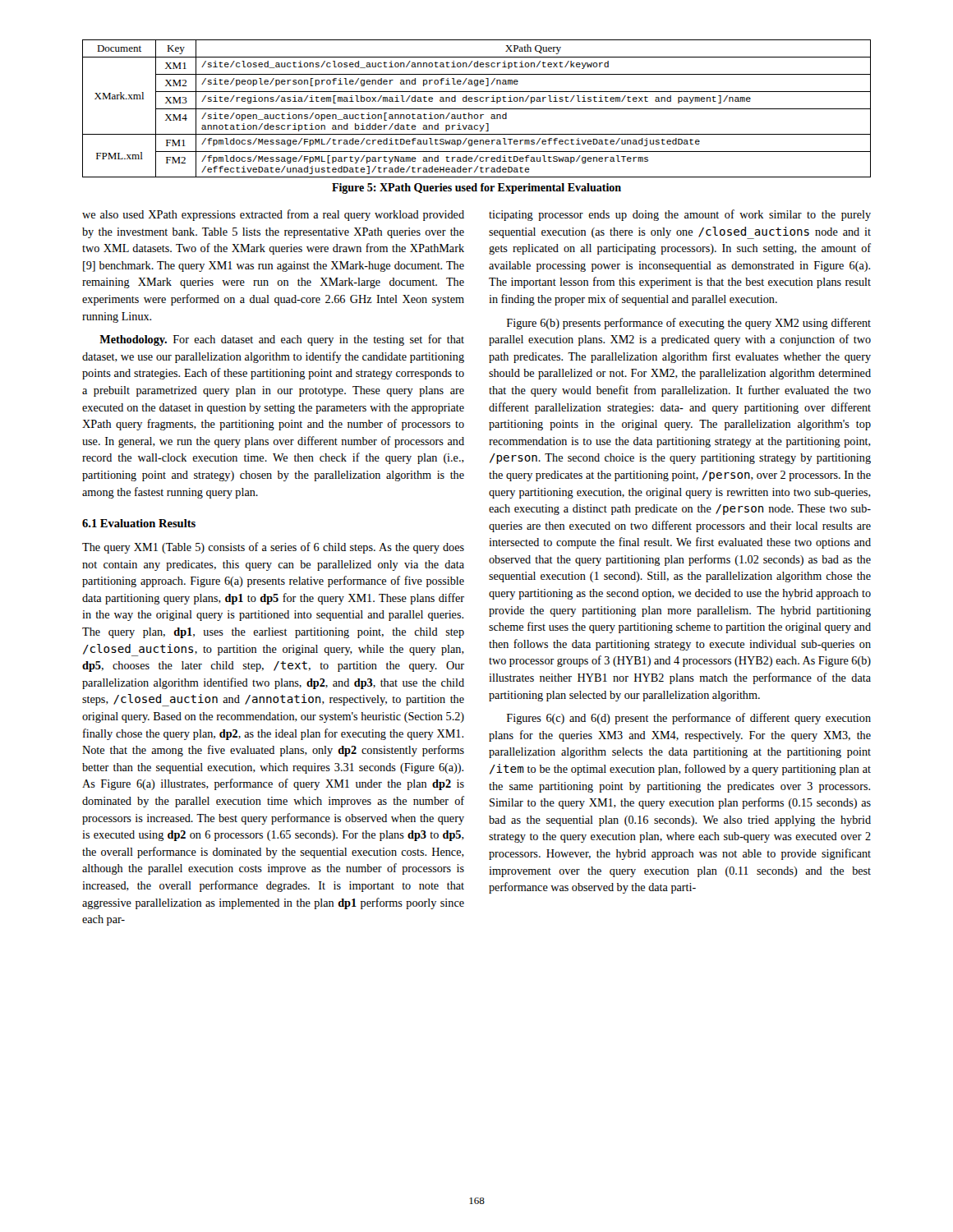Screen dimensions: 1232x953
Task: Find the table that mentions "/site/people/person[profile/gender and profile/age]/name"
Action: (x=476, y=108)
